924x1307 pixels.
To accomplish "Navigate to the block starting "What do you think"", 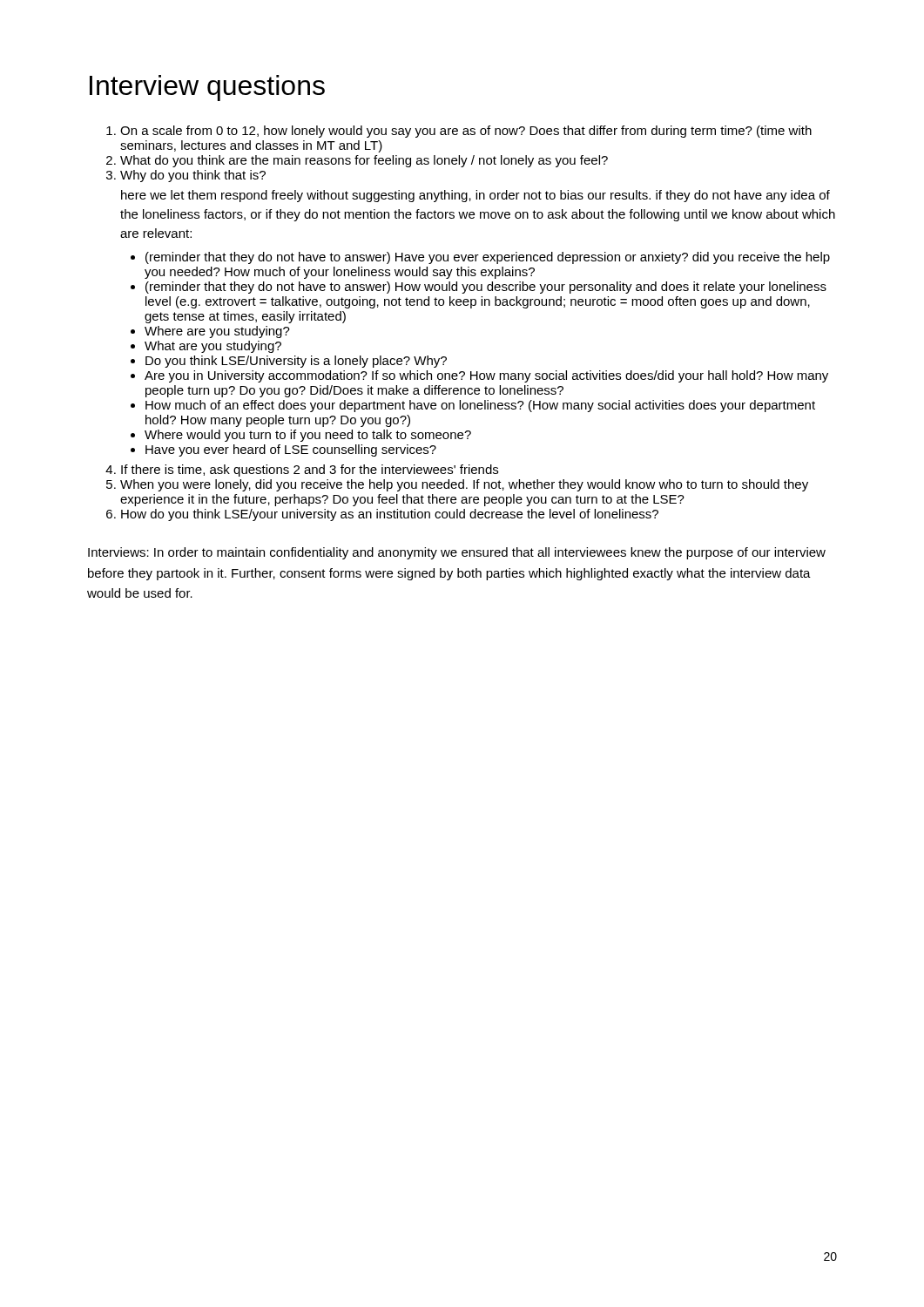I will (x=479, y=160).
